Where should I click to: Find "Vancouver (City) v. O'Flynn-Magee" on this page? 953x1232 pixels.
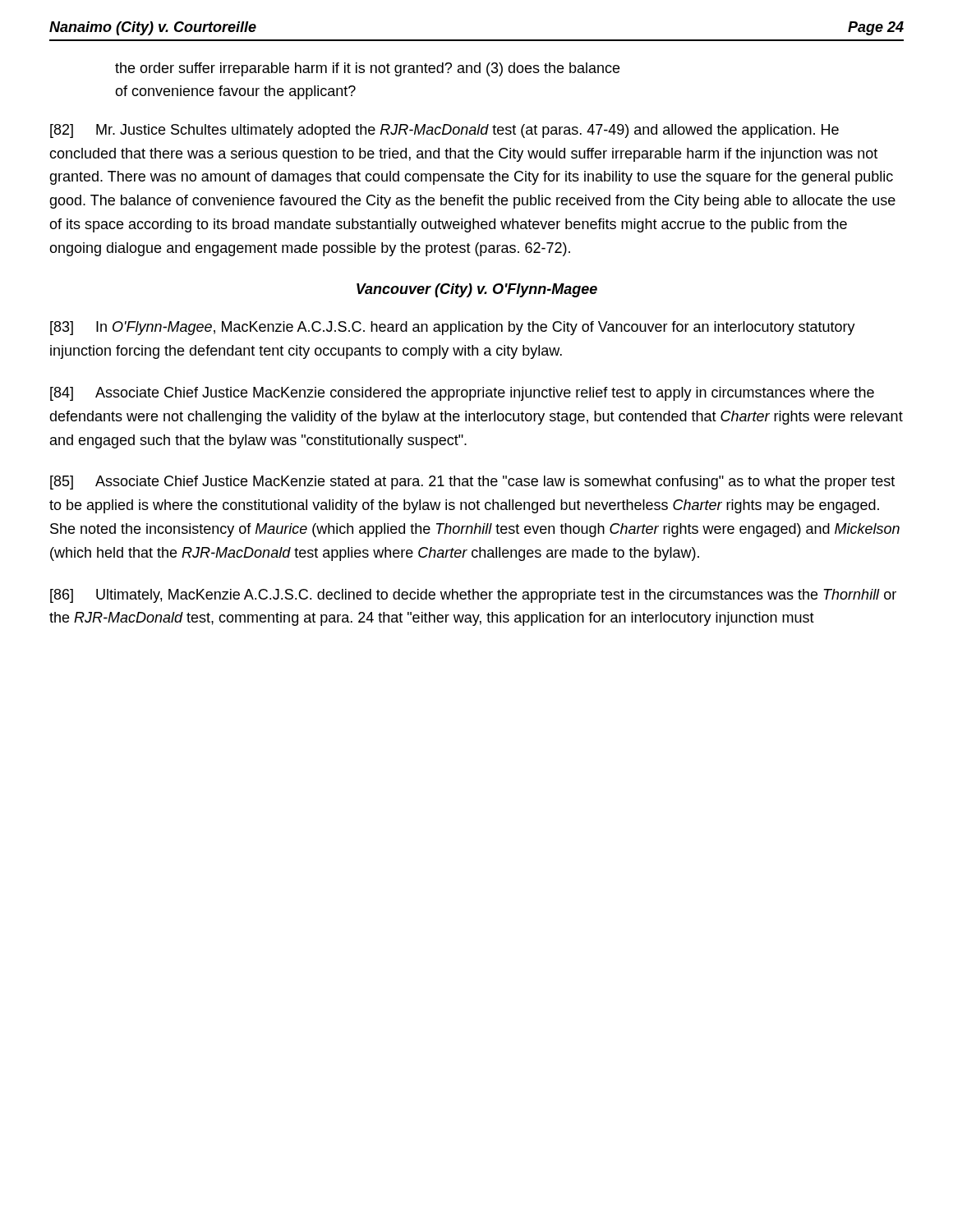pos(476,289)
